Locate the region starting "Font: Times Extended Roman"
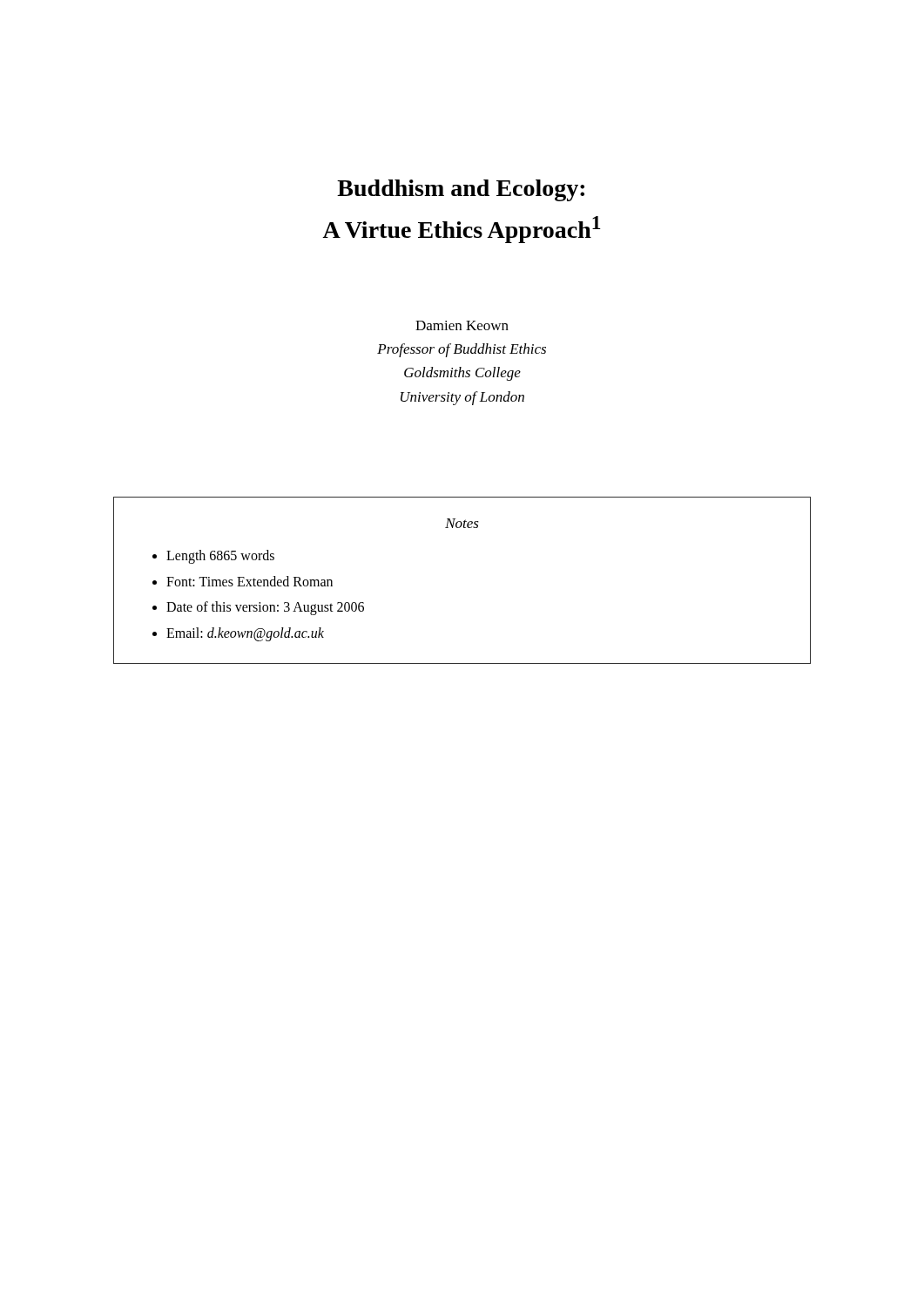This screenshot has width=924, height=1307. [x=250, y=581]
